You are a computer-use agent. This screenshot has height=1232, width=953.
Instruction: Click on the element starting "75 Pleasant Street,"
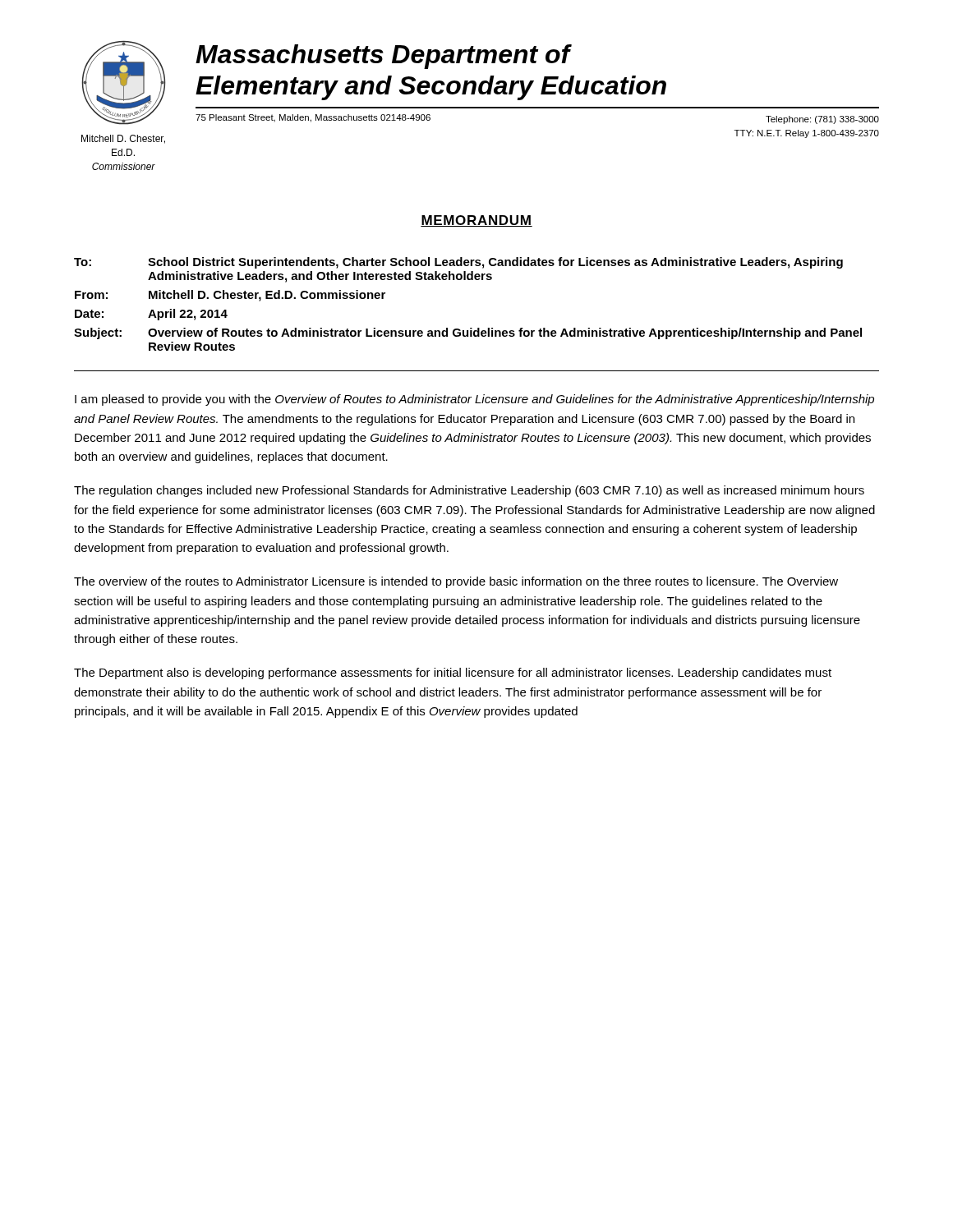point(318,119)
